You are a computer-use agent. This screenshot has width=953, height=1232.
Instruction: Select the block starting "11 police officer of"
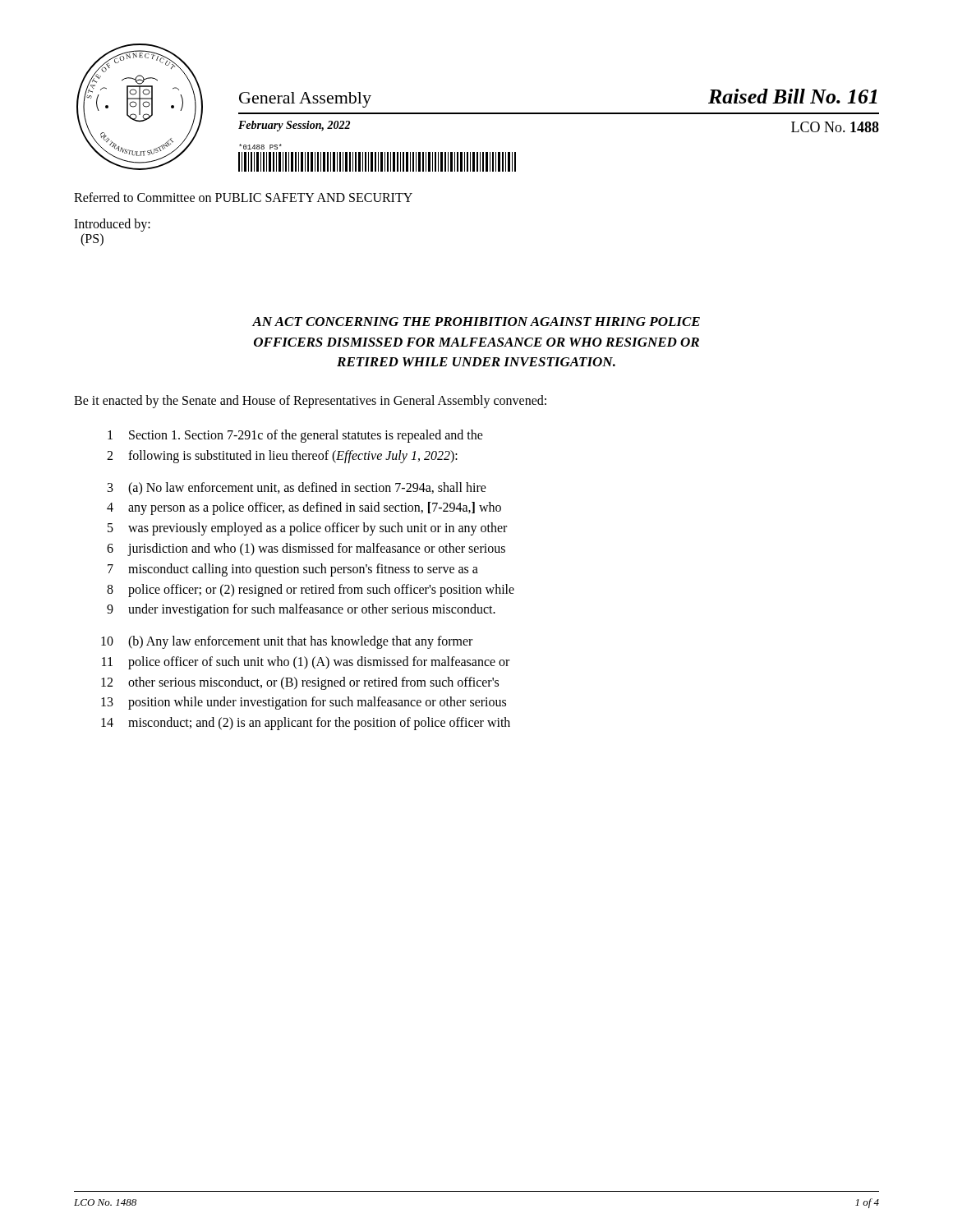point(476,662)
